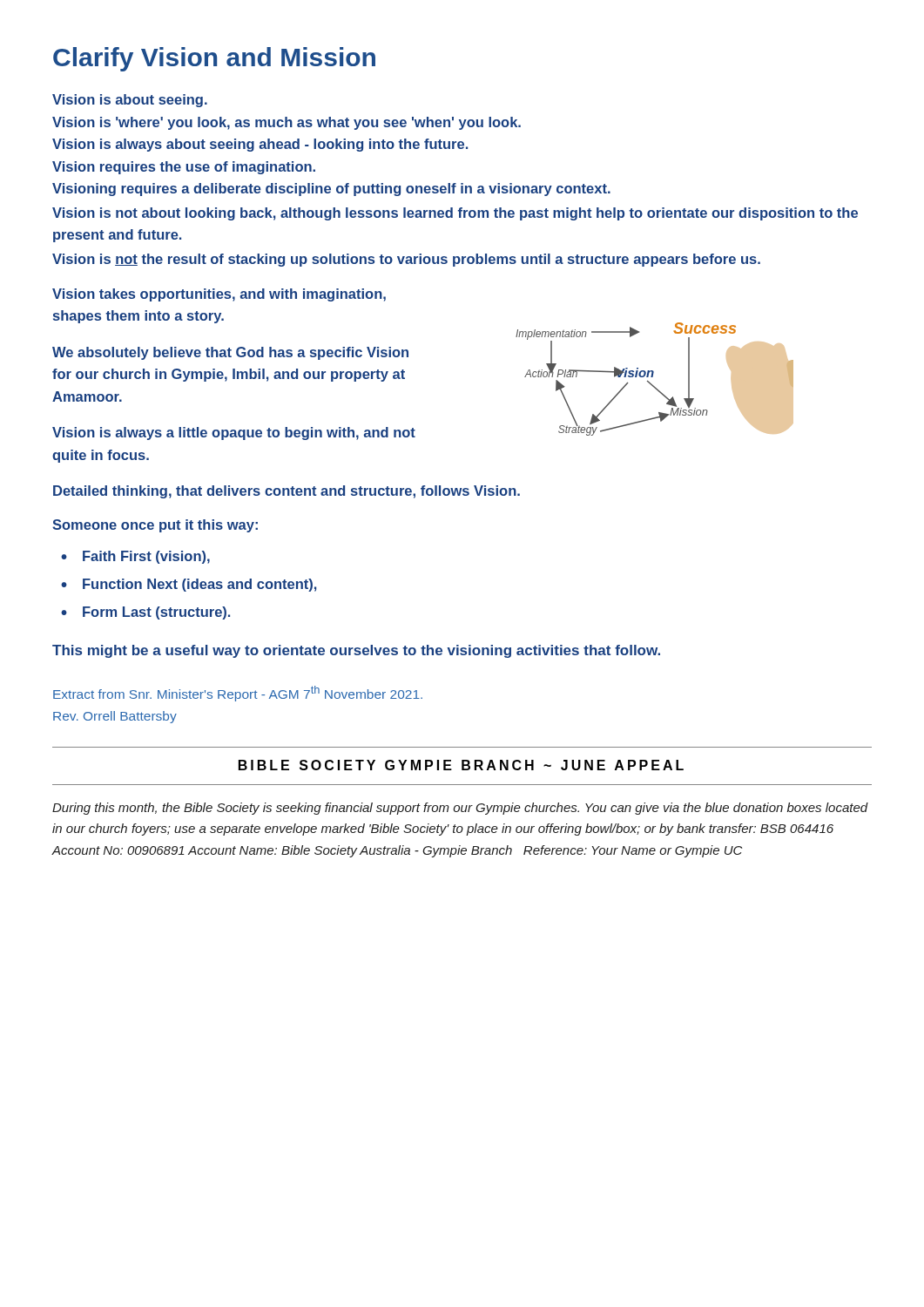Select the text block with the text "Extract from Snr."

(238, 703)
